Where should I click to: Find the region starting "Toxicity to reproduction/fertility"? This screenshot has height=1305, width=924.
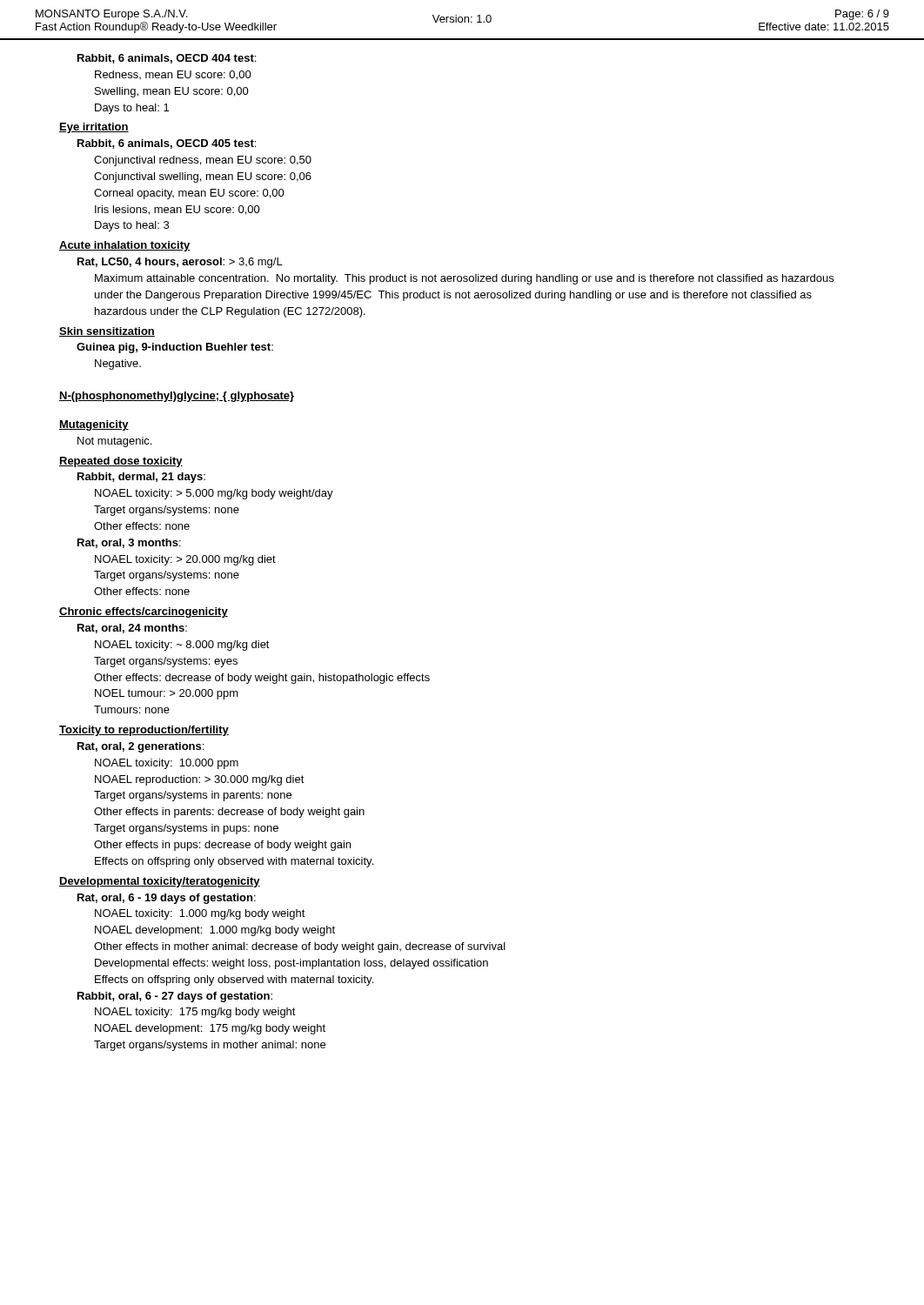(x=144, y=730)
